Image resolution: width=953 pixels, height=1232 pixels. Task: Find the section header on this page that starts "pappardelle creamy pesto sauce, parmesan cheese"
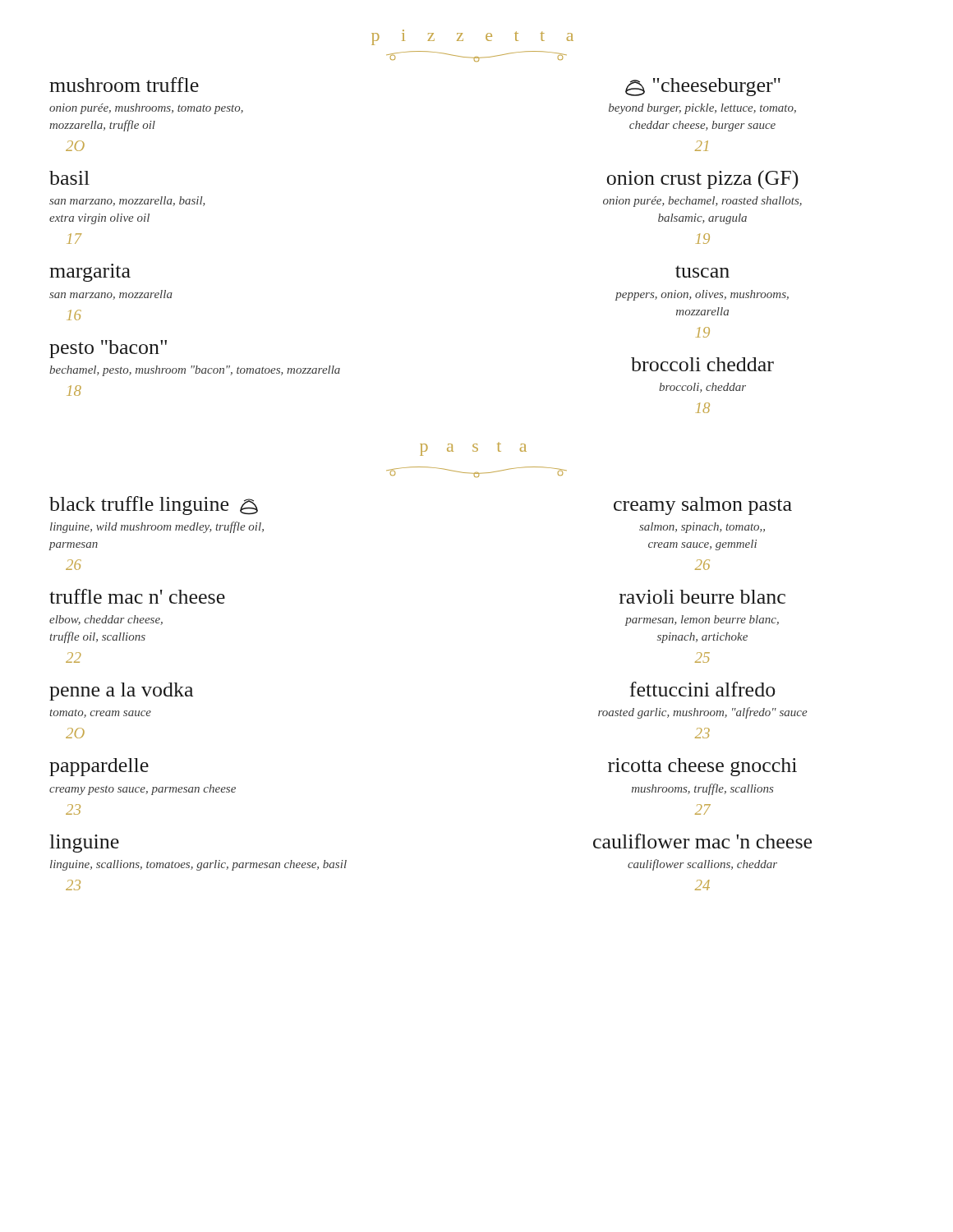pyautogui.click(x=99, y=767)
